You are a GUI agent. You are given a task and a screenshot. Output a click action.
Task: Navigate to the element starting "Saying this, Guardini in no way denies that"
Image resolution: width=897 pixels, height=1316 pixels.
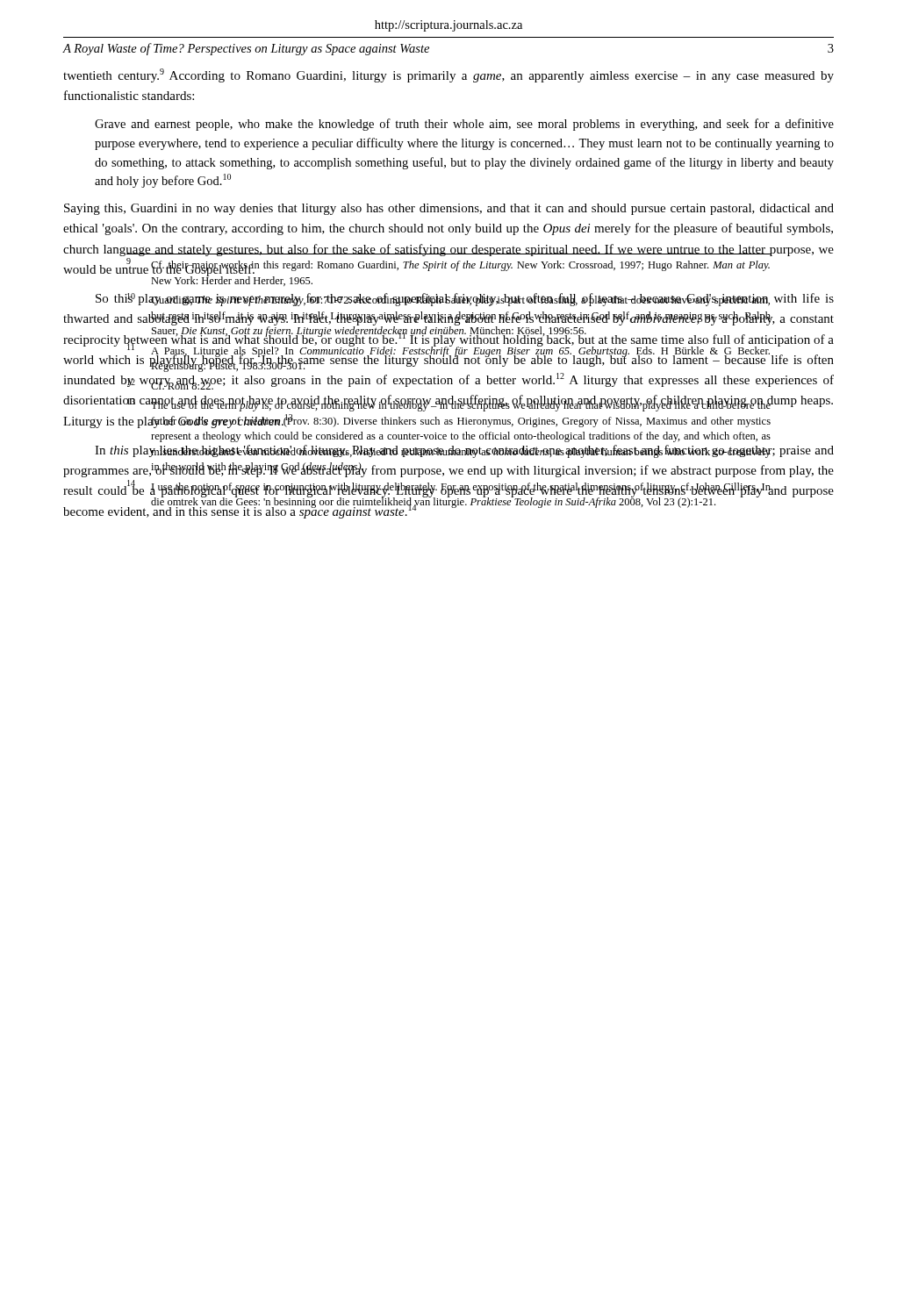(x=448, y=239)
